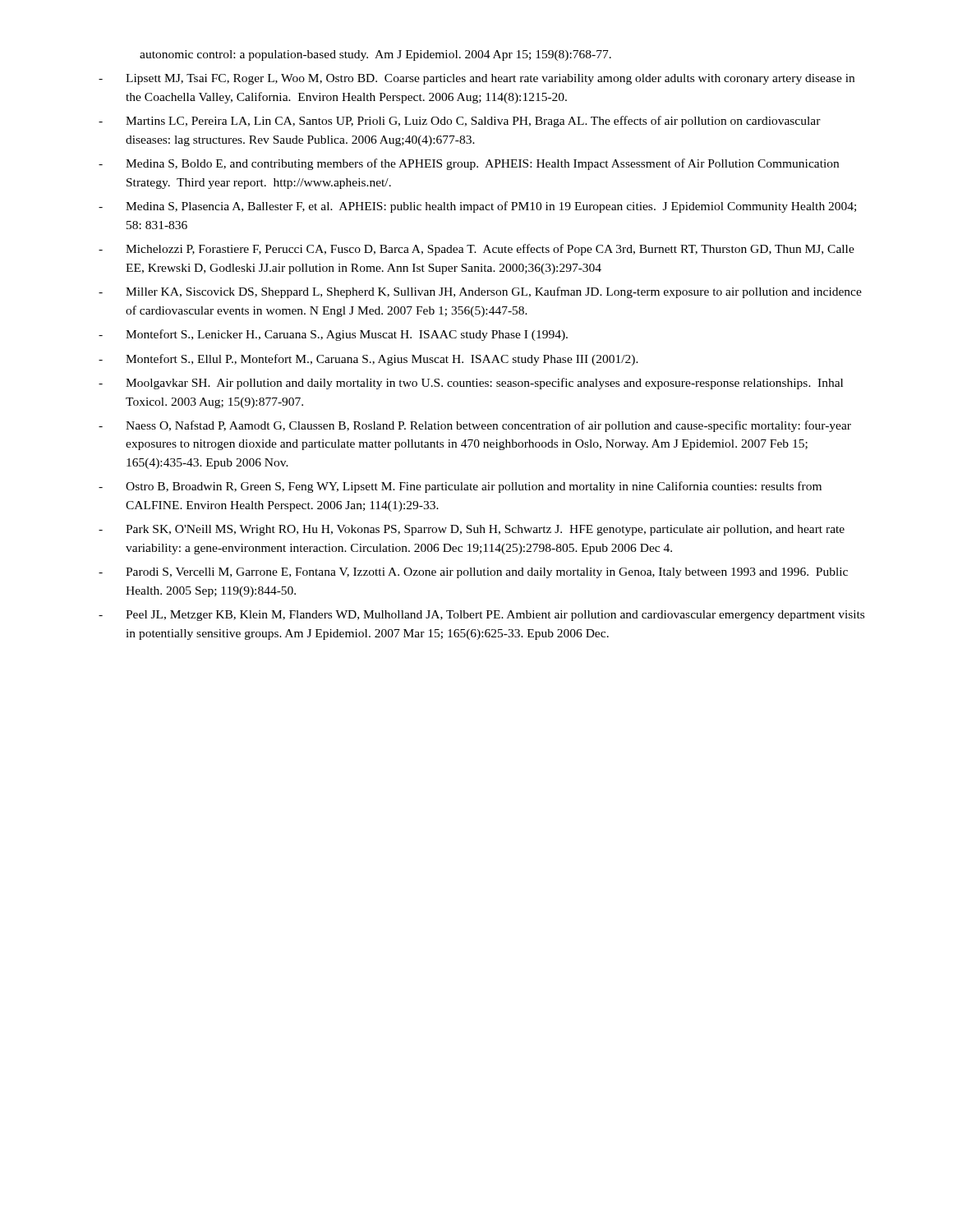The height and width of the screenshot is (1232, 953).
Task: Where is the passage that starts "- Peel JL, Metzger"?
Action: [483, 624]
